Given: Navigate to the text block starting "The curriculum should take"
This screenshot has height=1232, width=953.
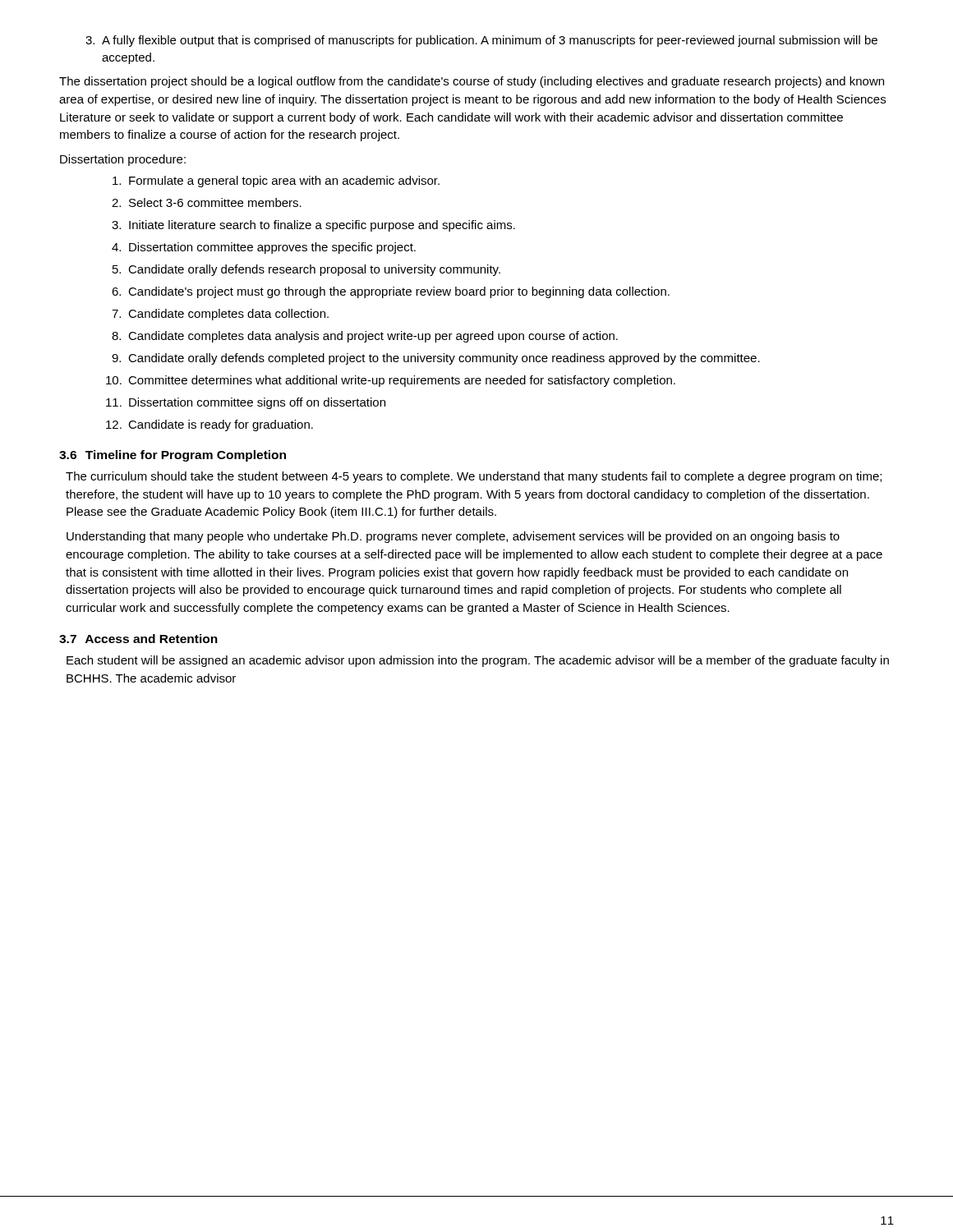Looking at the screenshot, I should pos(474,494).
